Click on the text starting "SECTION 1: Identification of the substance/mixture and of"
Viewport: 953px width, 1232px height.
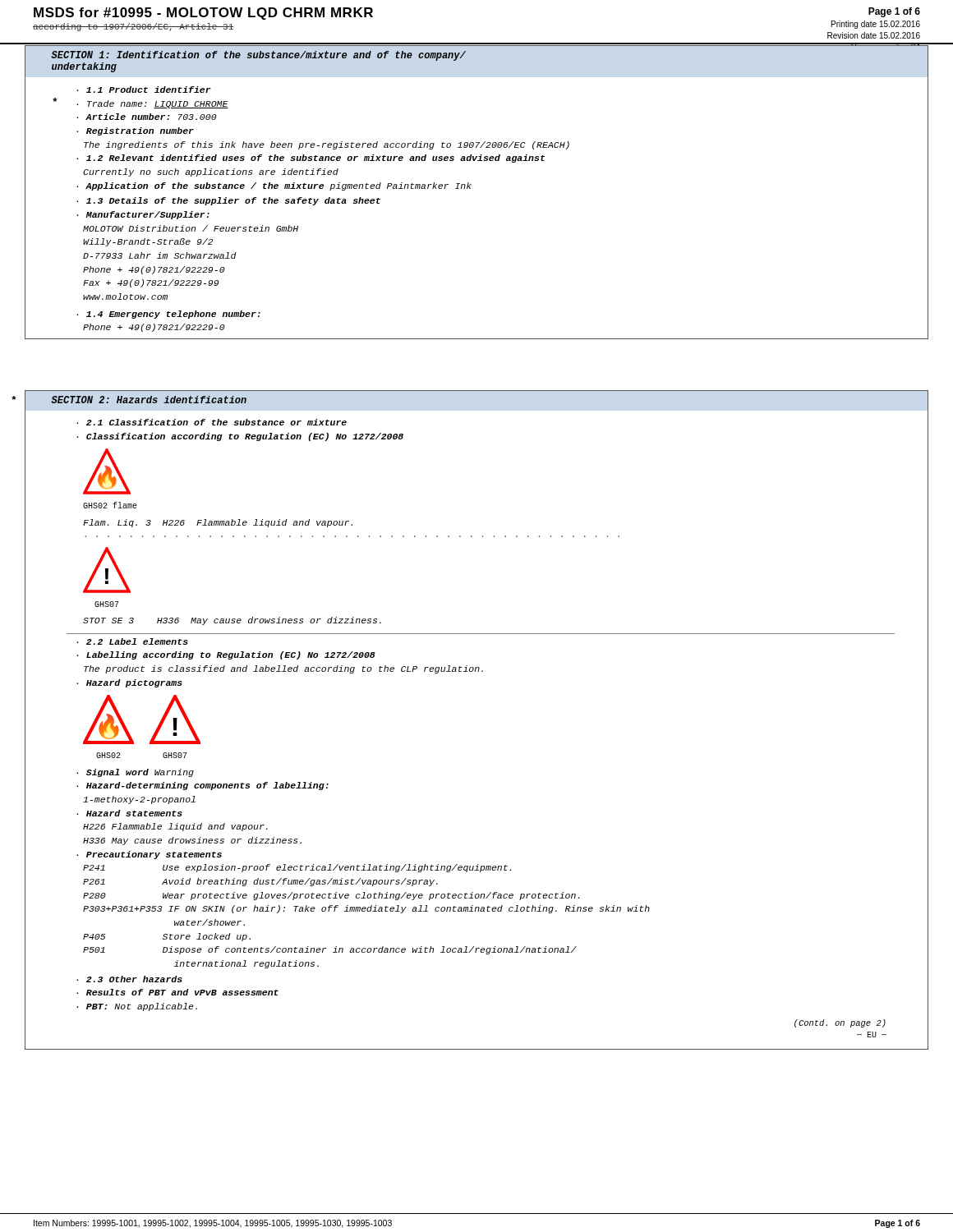(x=250, y=62)
